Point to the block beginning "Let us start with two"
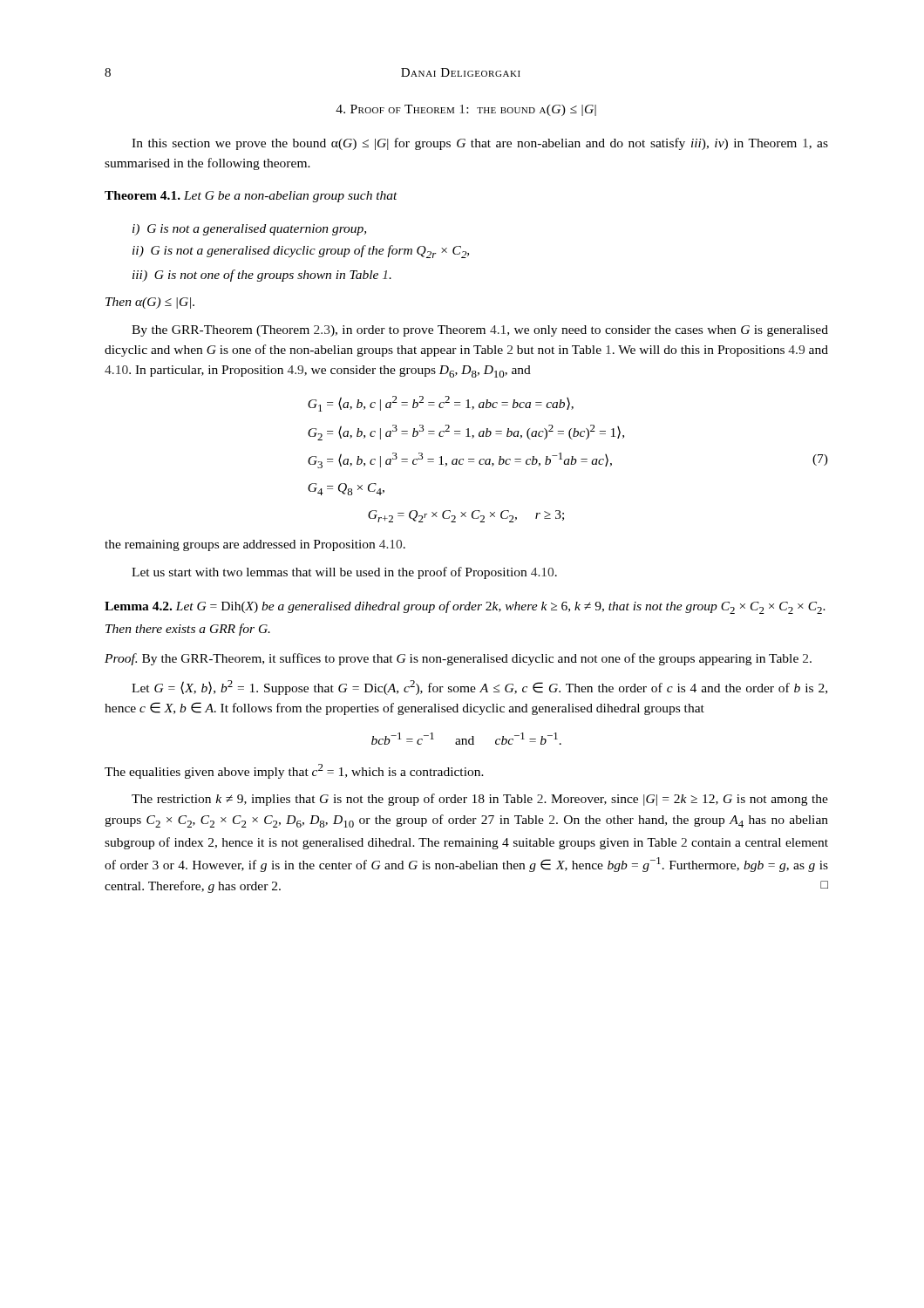This screenshot has width=924, height=1308. (345, 571)
